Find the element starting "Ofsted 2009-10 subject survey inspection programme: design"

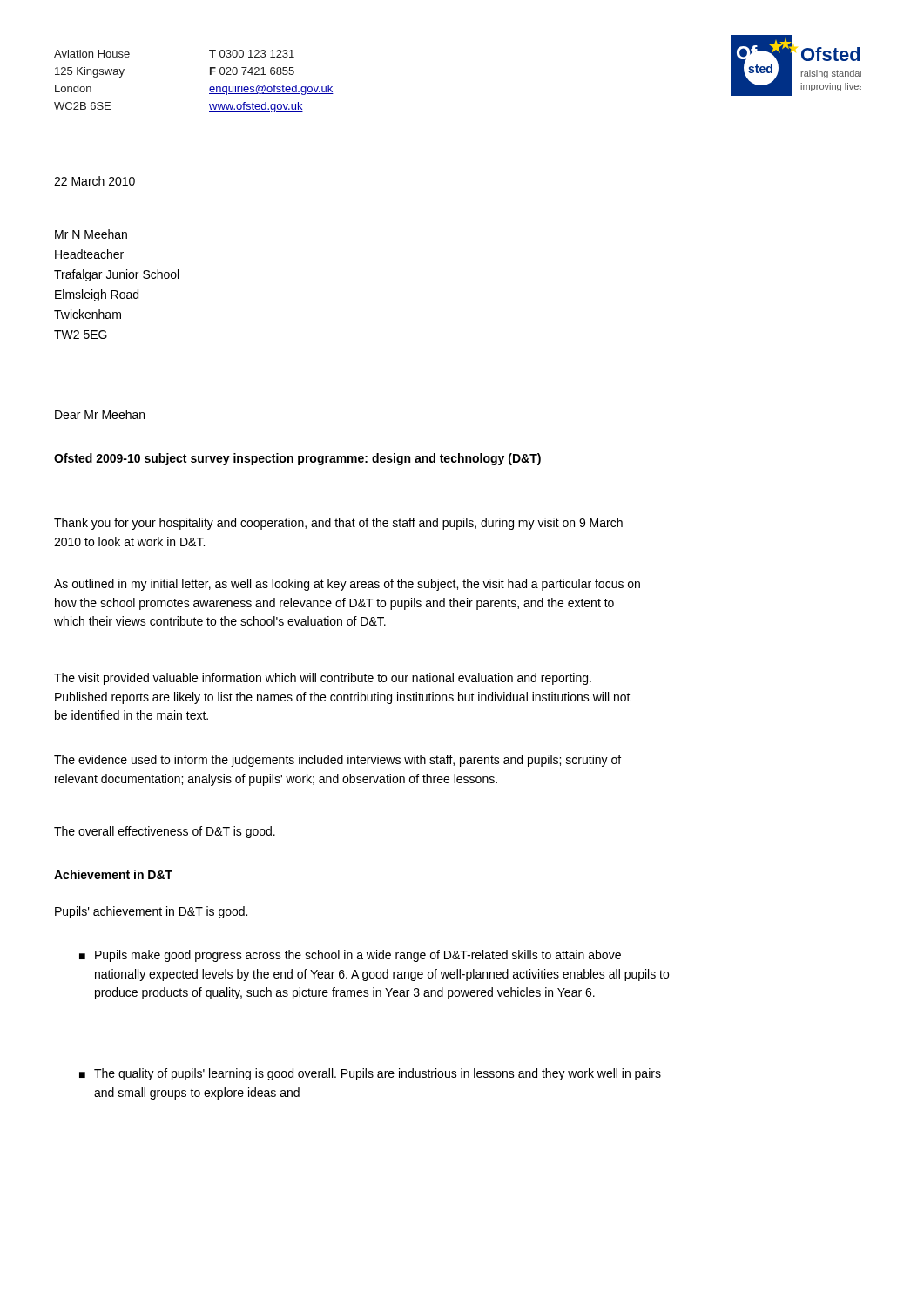(x=298, y=458)
